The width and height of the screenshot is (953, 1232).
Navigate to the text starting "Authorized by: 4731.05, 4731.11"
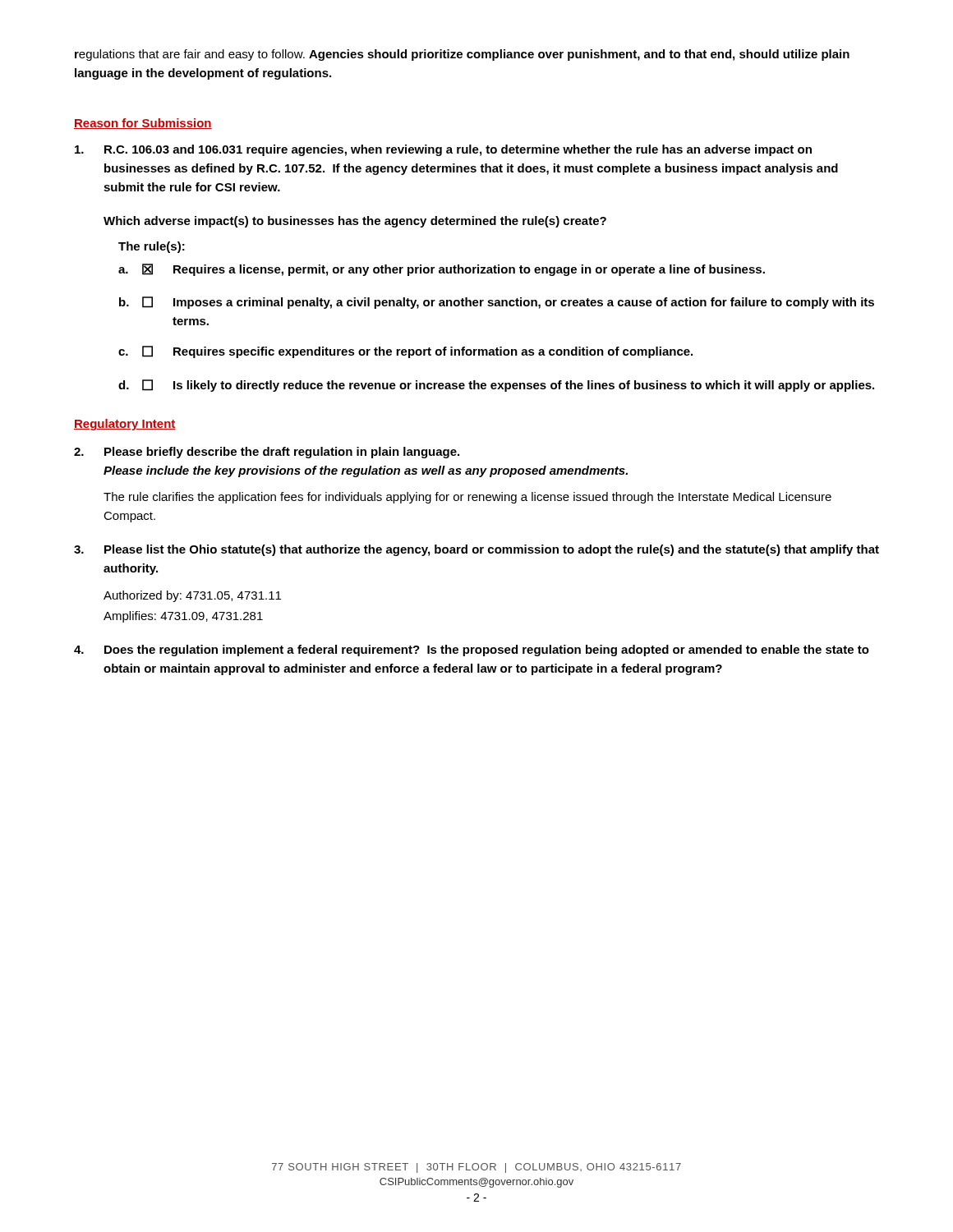pos(193,595)
